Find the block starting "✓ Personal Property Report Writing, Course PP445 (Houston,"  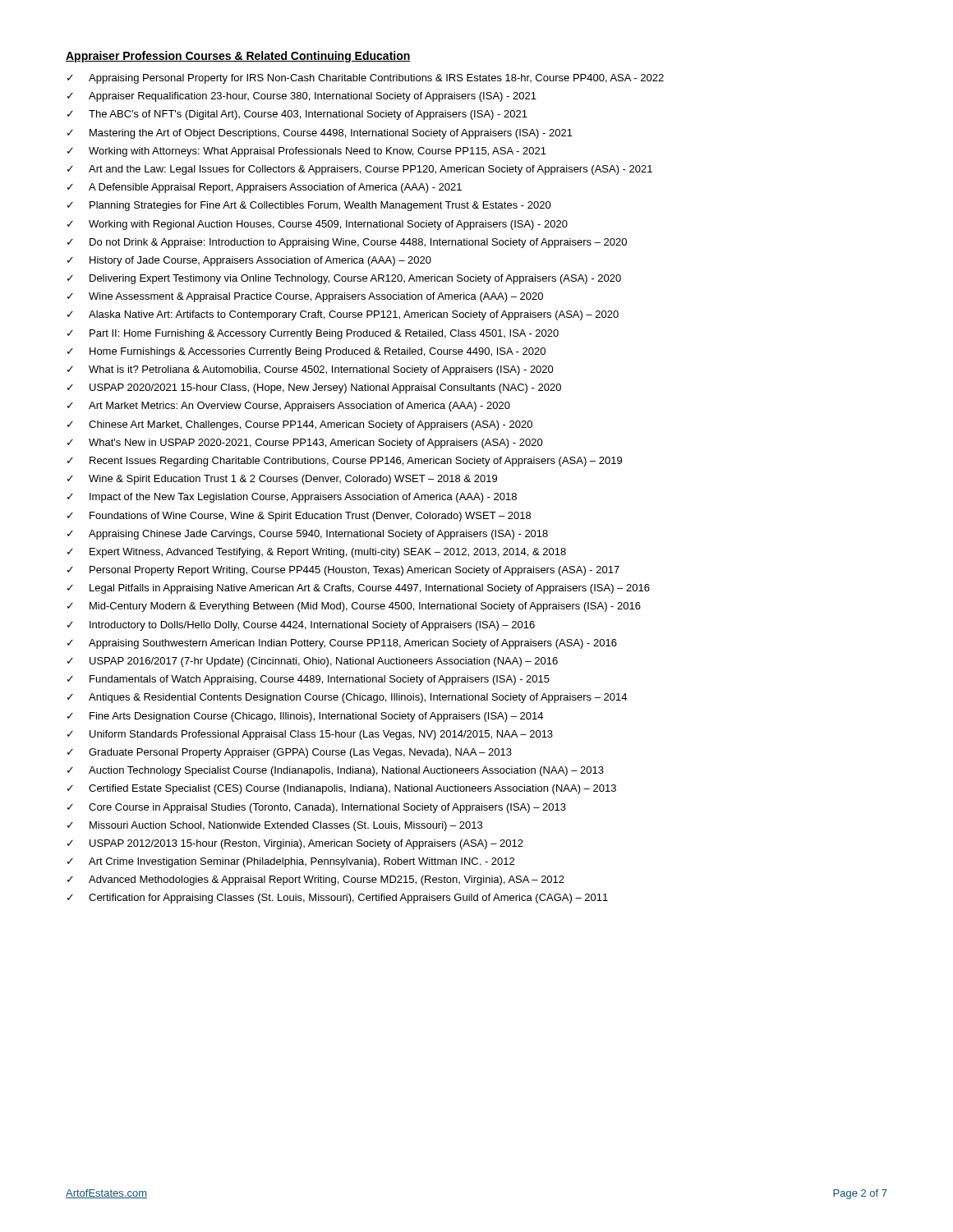tap(343, 570)
